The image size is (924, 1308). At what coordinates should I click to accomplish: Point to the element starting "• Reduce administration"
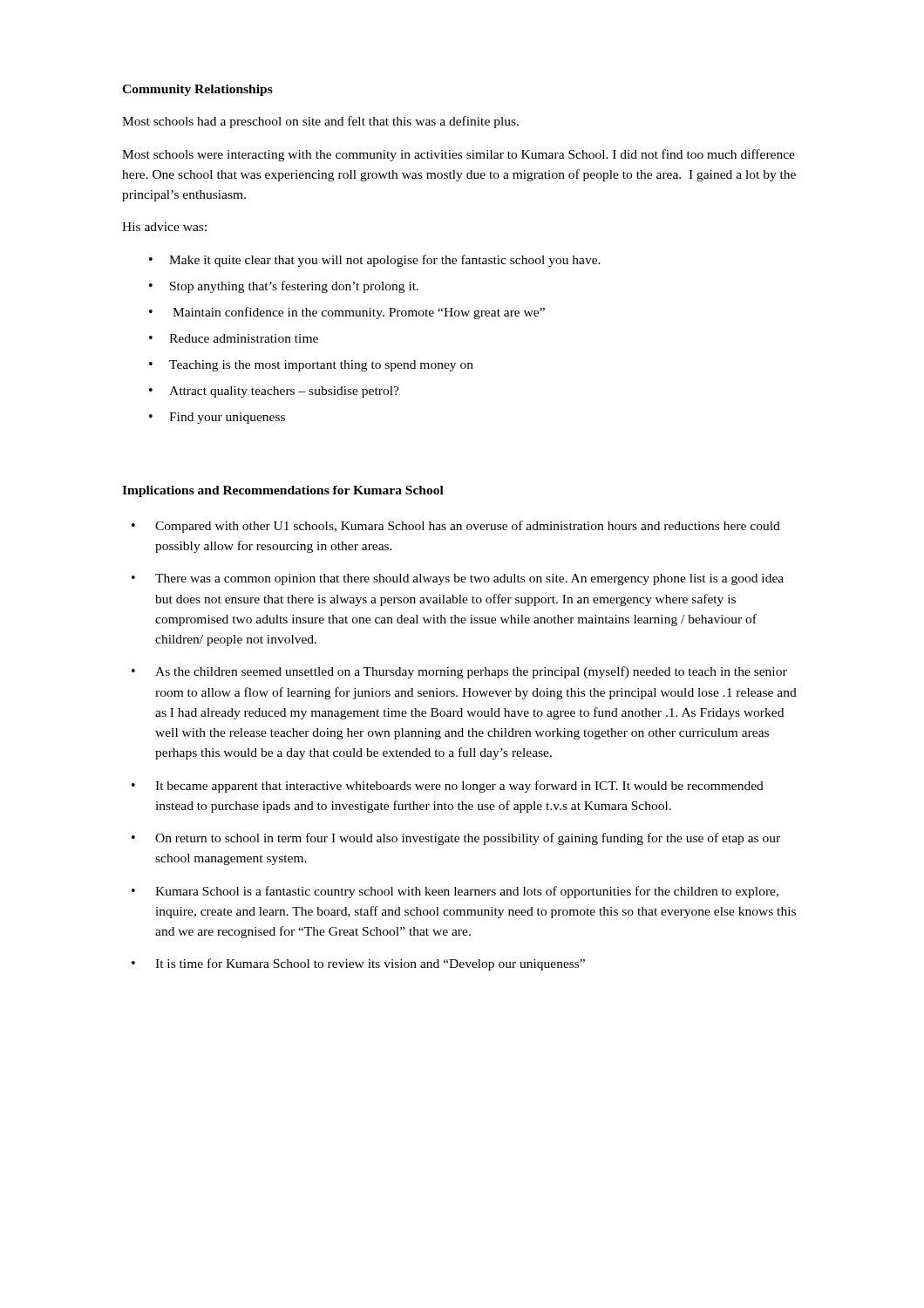(234, 338)
